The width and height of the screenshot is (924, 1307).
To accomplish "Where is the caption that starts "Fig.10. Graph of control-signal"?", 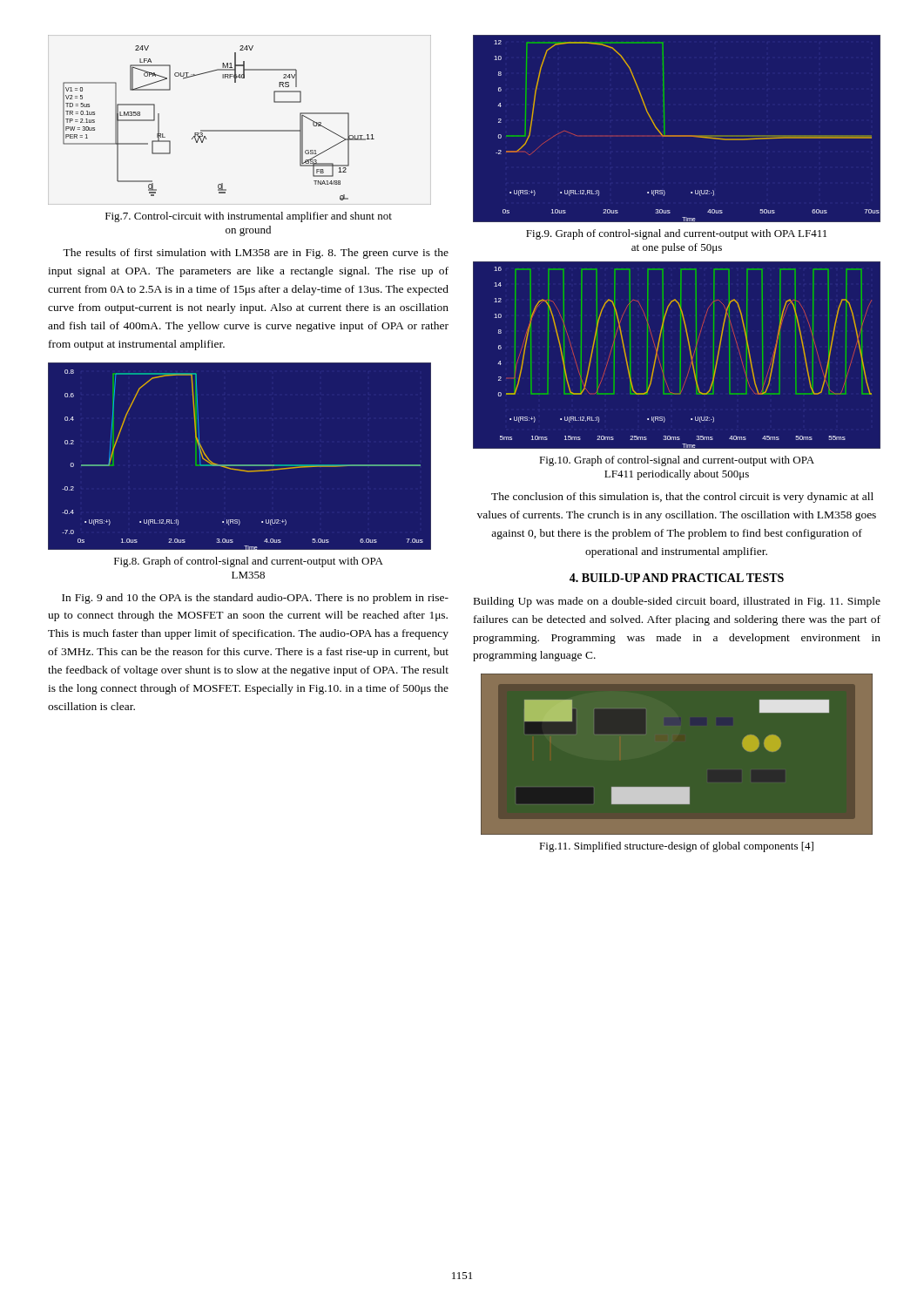I will point(677,467).
